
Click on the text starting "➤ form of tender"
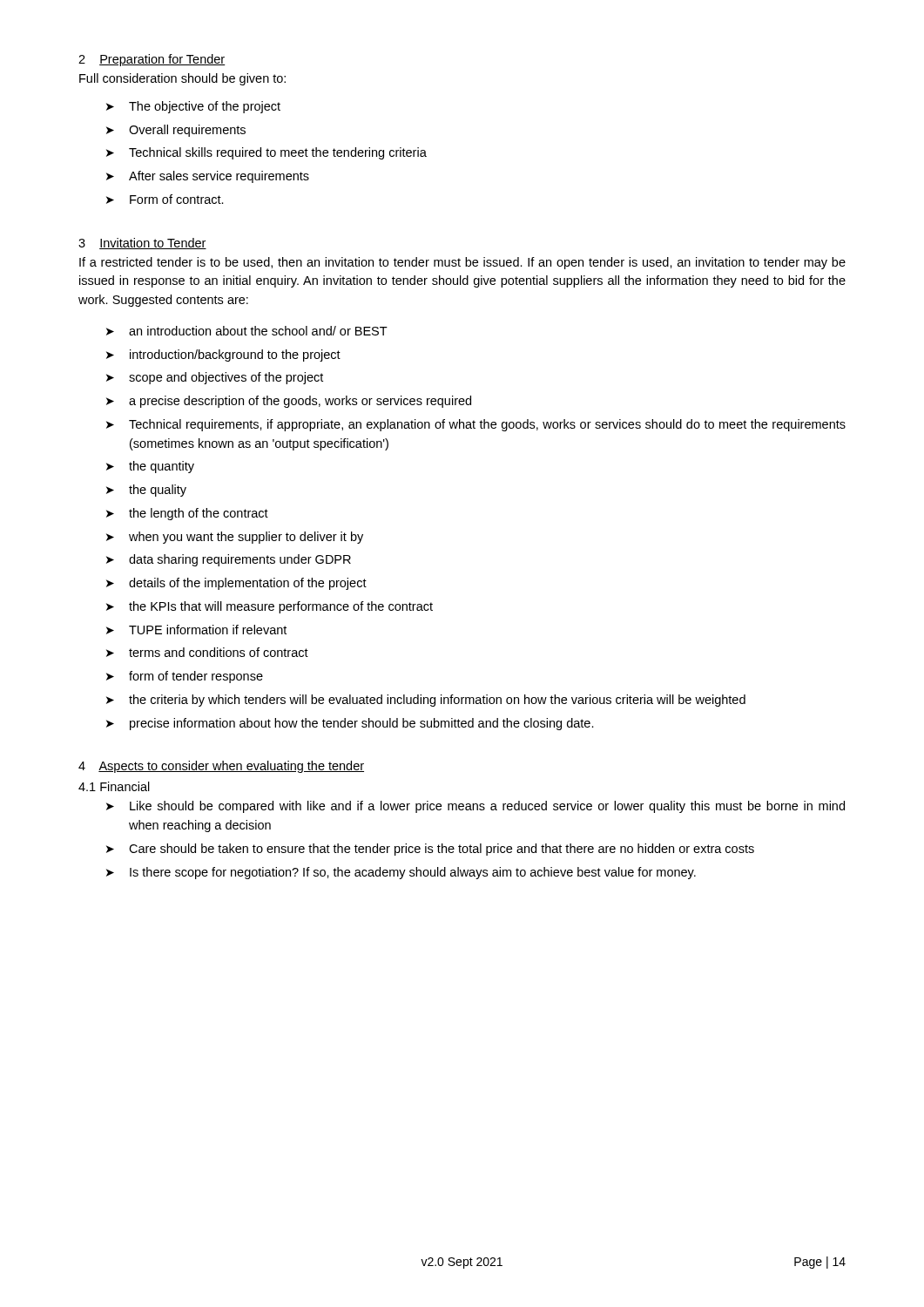tap(185, 677)
